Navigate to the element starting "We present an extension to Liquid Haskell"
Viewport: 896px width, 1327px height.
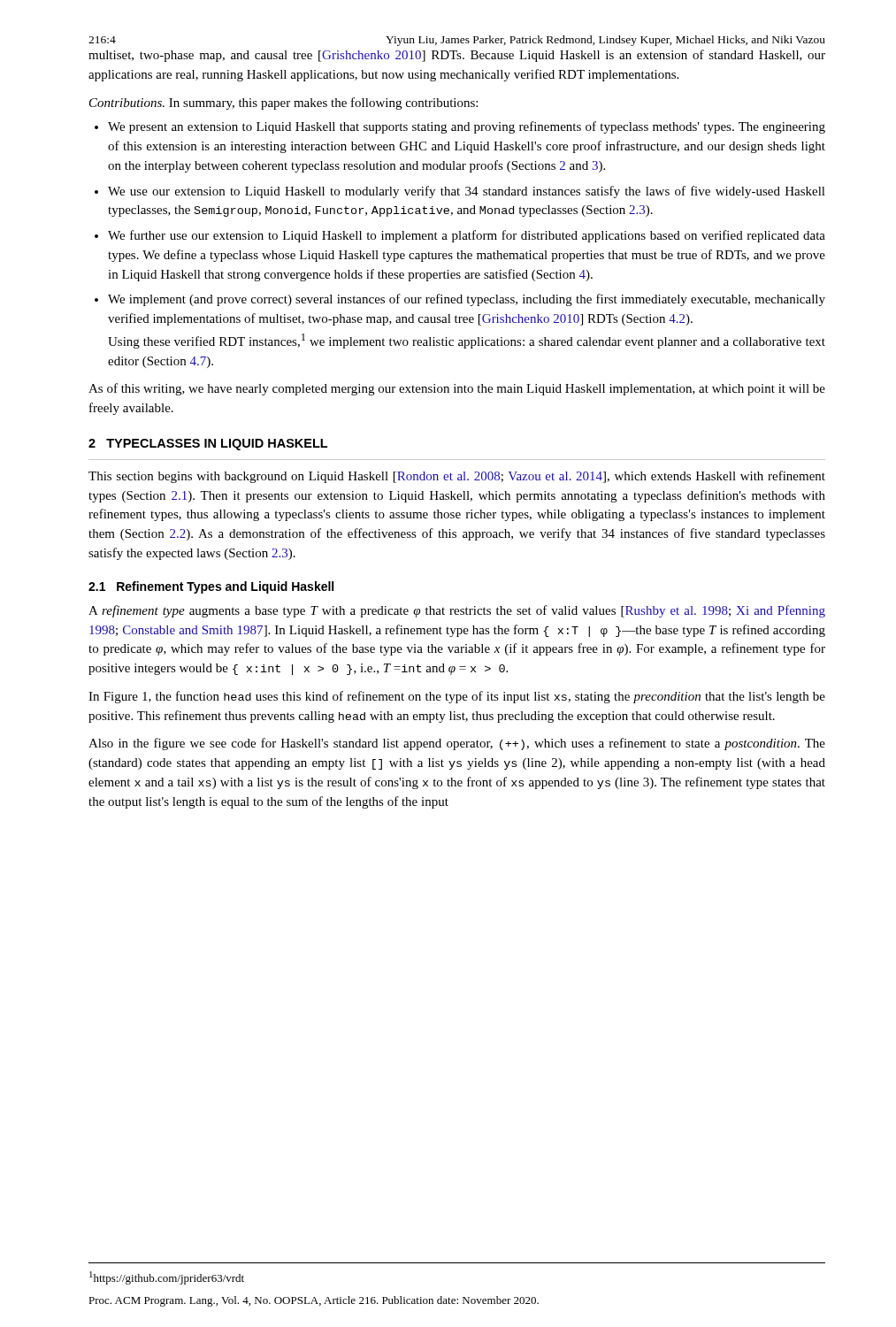point(467,146)
